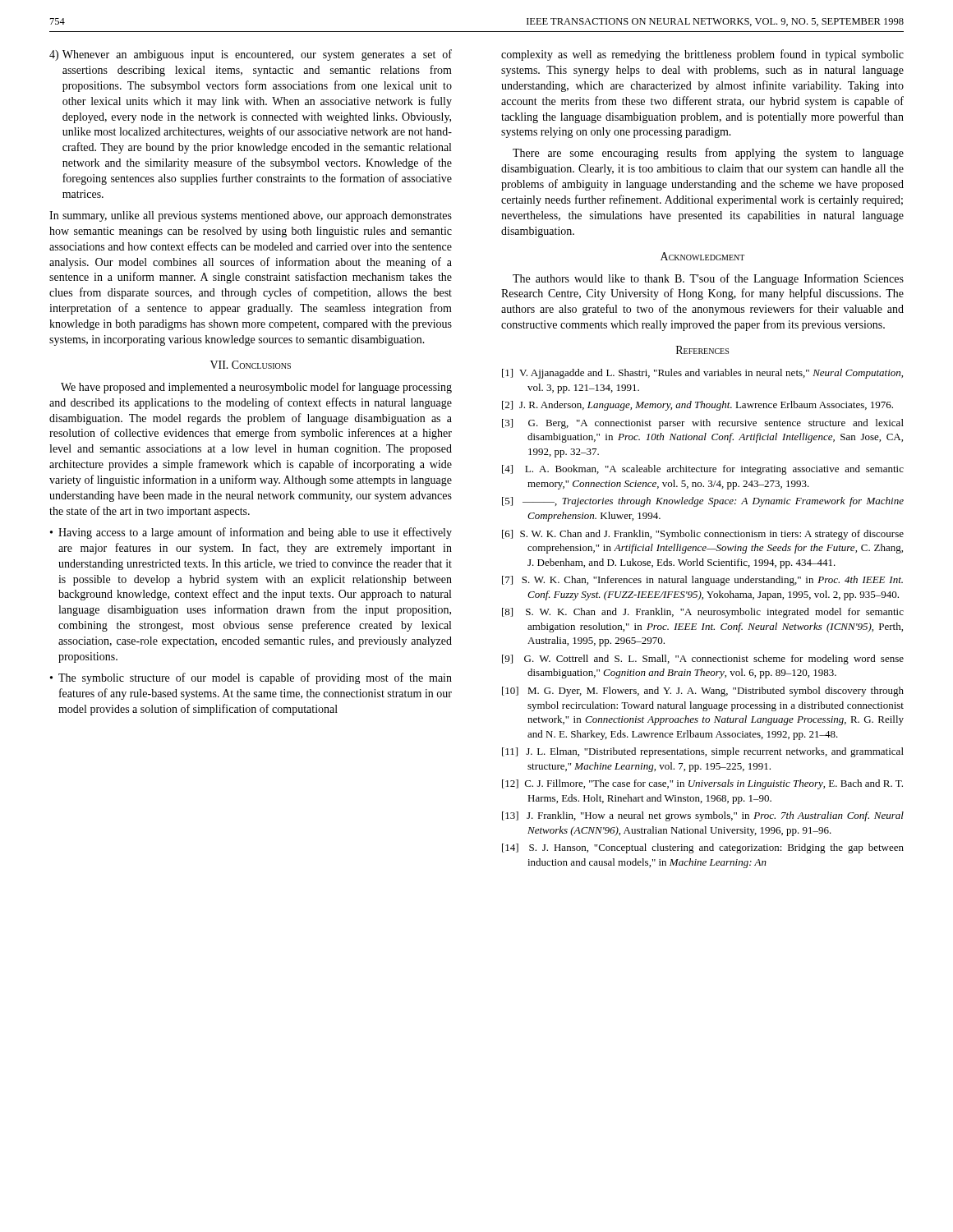Click on the text starting "We have proposed and implemented a neurosymbolic model"
The image size is (953, 1232).
(251, 450)
